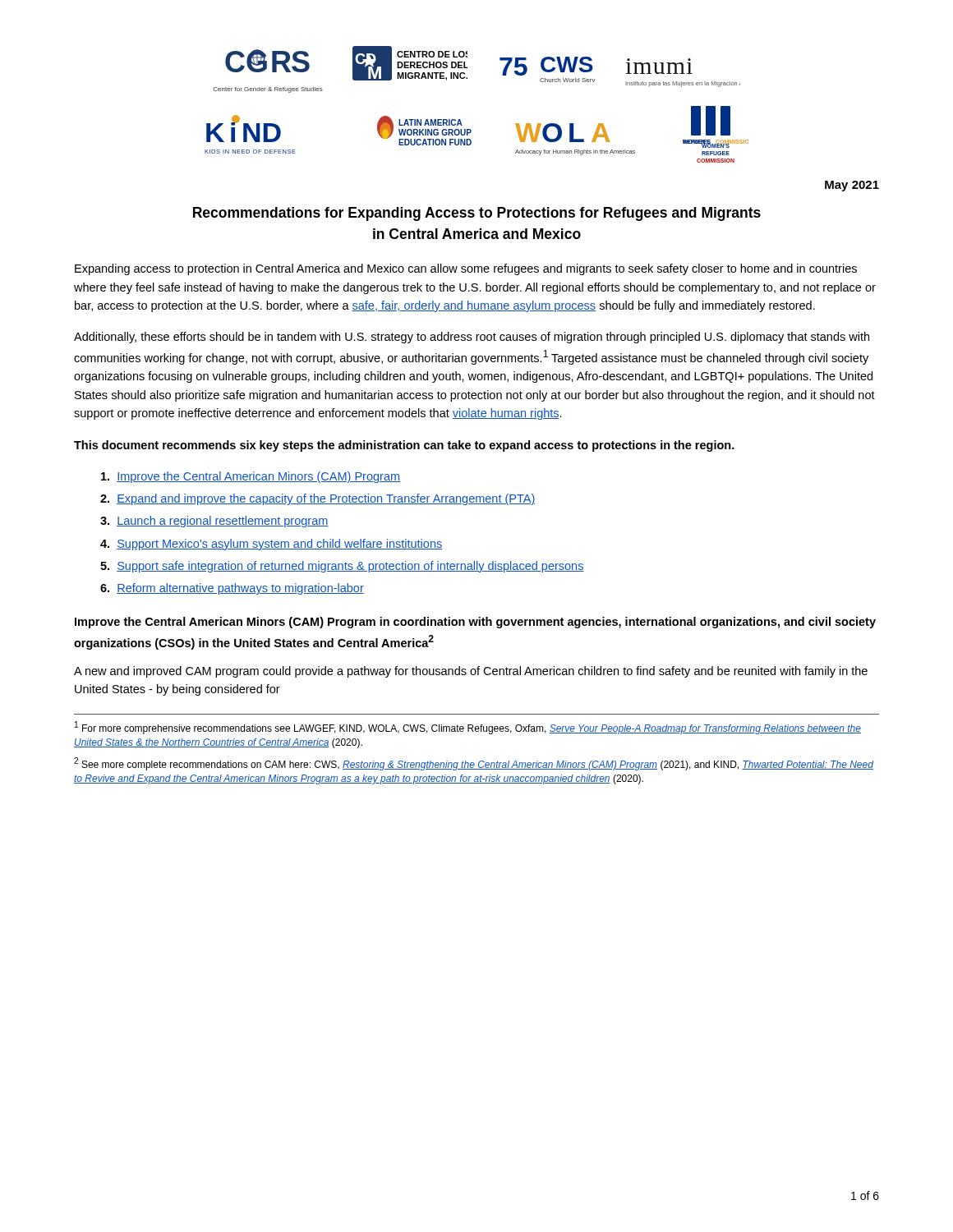Locate the text block with the text "A new and improved CAM program could provide"
The height and width of the screenshot is (1232, 953).
click(471, 680)
